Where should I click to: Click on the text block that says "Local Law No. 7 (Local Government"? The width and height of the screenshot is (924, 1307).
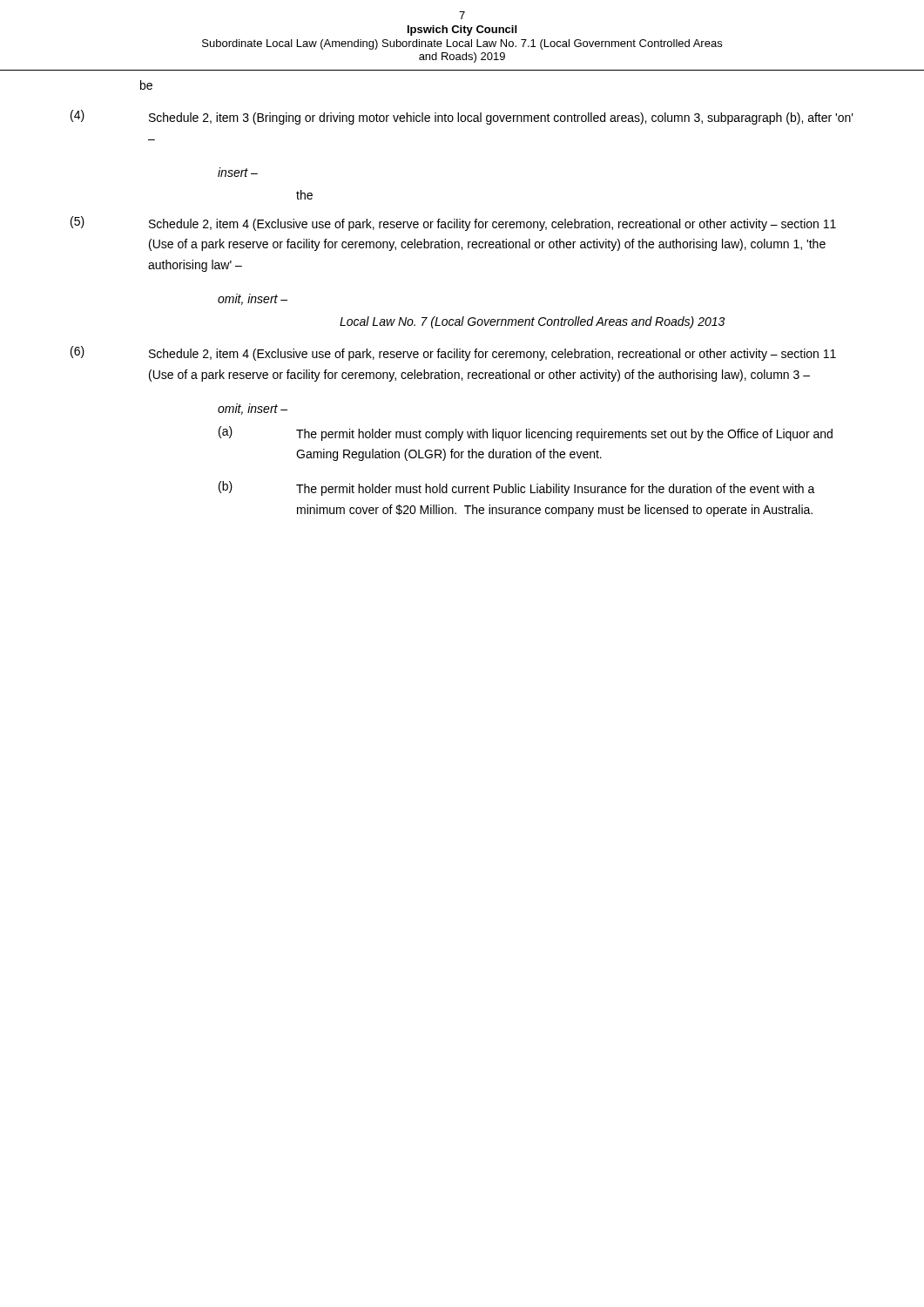click(x=532, y=322)
